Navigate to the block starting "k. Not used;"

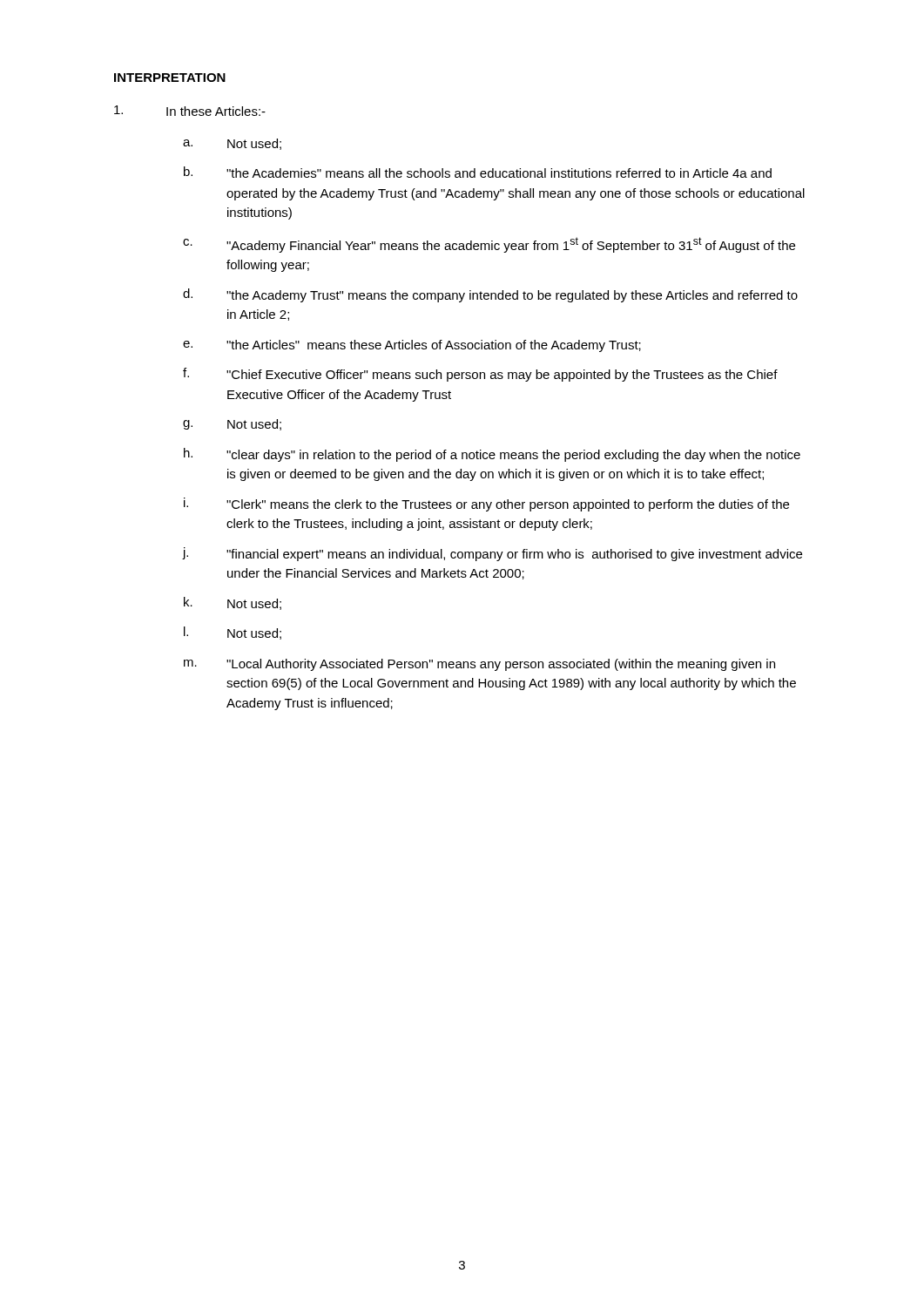point(233,604)
